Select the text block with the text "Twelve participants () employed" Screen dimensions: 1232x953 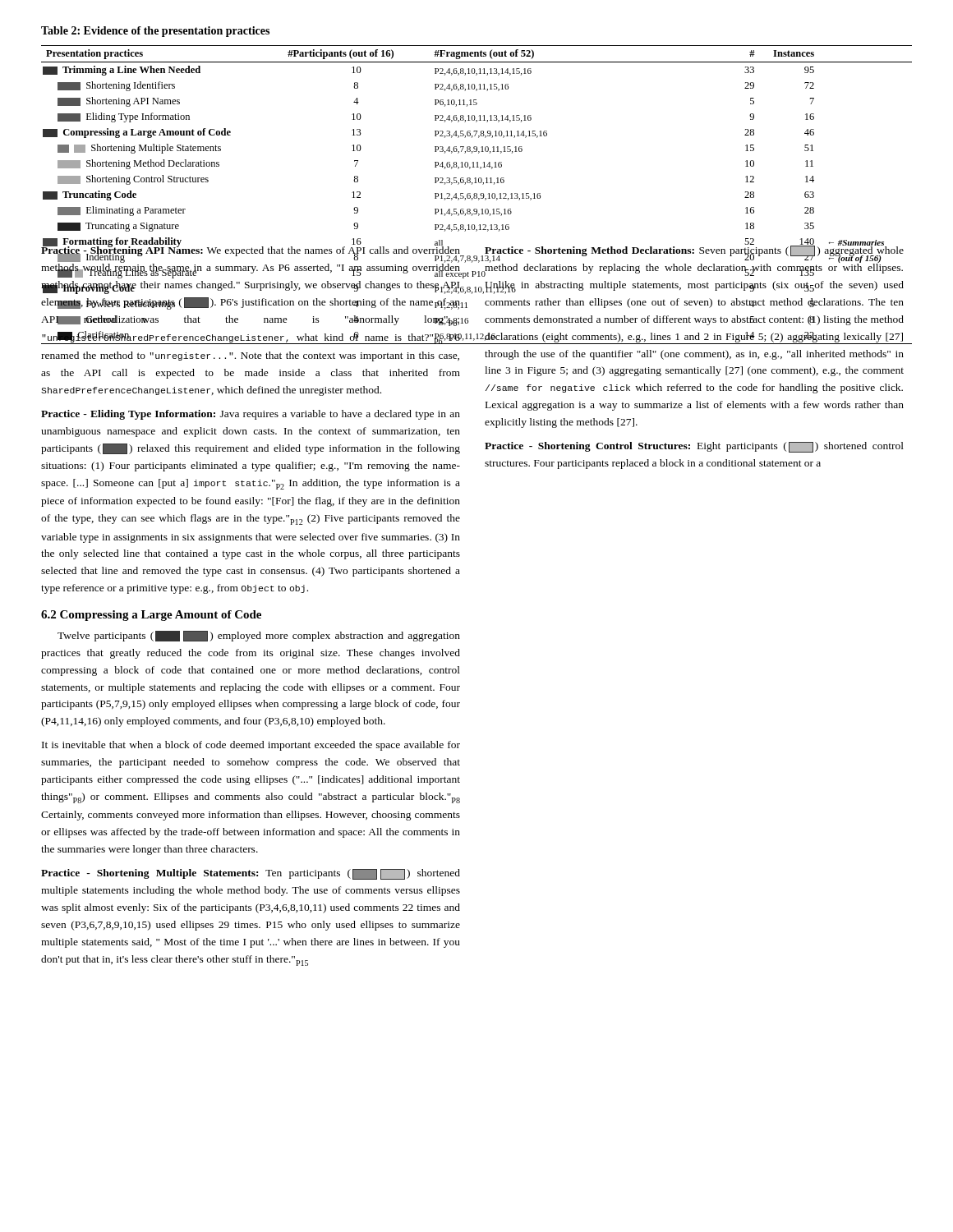coord(251,798)
